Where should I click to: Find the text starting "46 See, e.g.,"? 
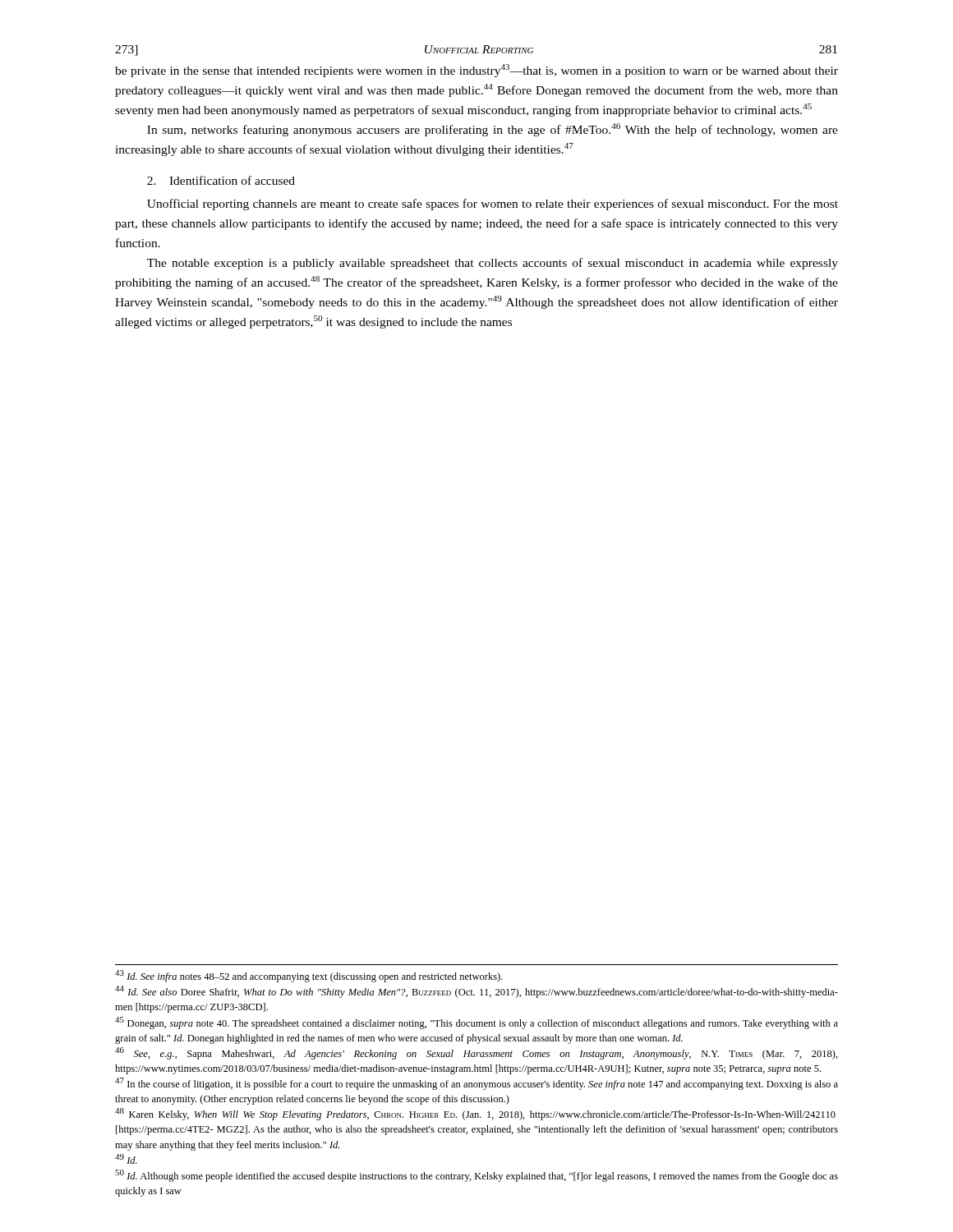tap(476, 1060)
